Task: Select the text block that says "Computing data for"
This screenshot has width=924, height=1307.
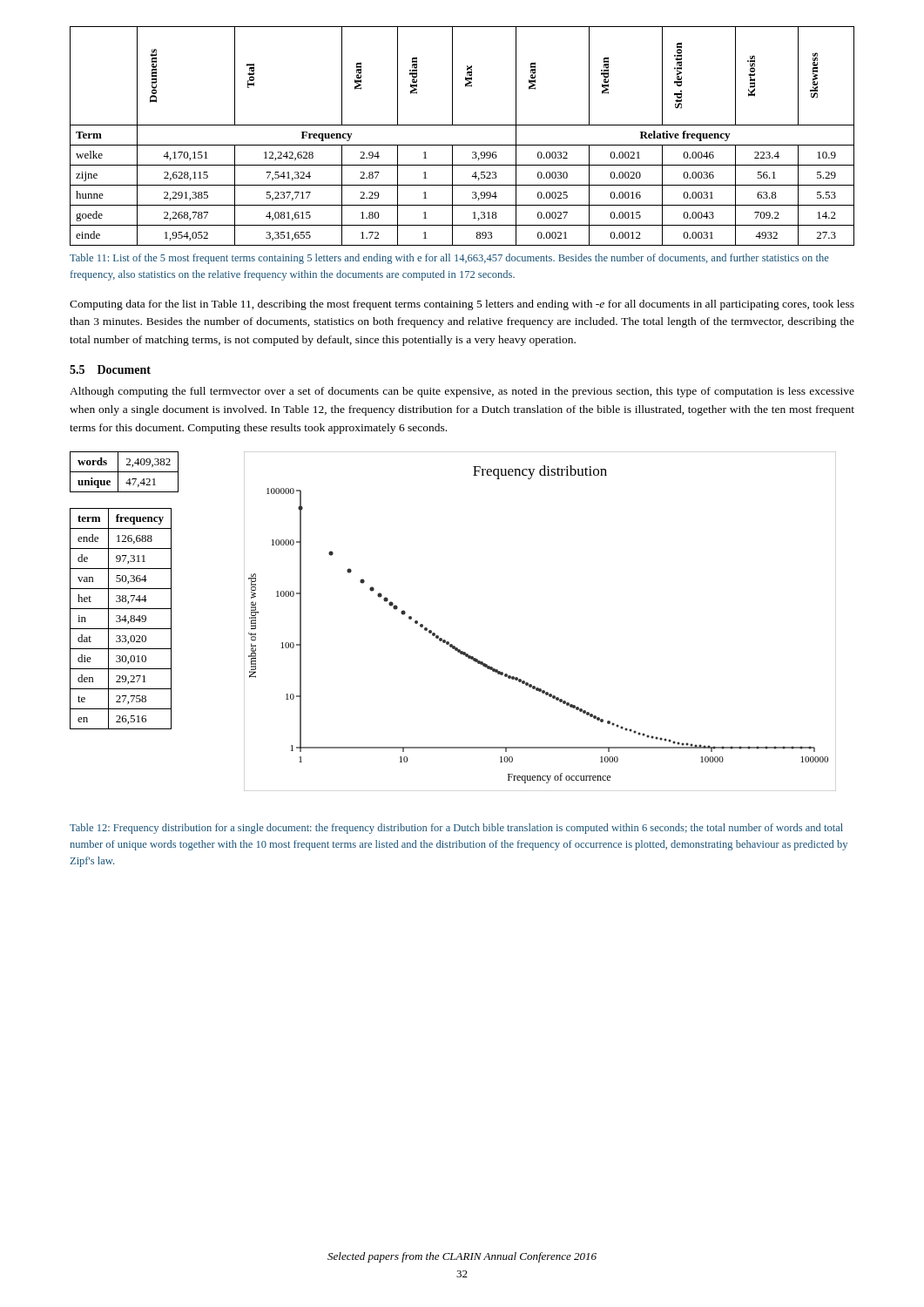Action: (x=462, y=321)
